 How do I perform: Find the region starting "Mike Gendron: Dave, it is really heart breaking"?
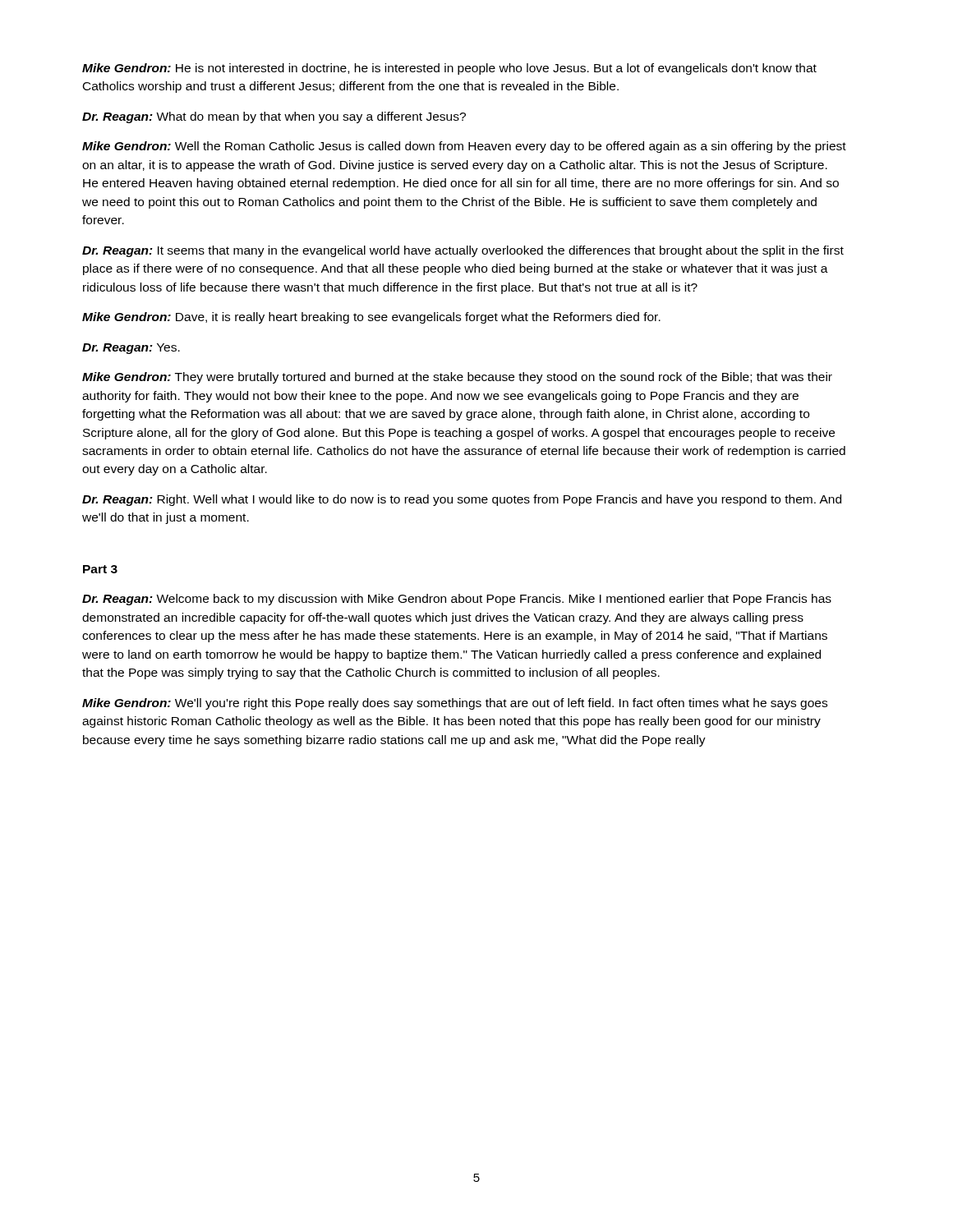372,317
